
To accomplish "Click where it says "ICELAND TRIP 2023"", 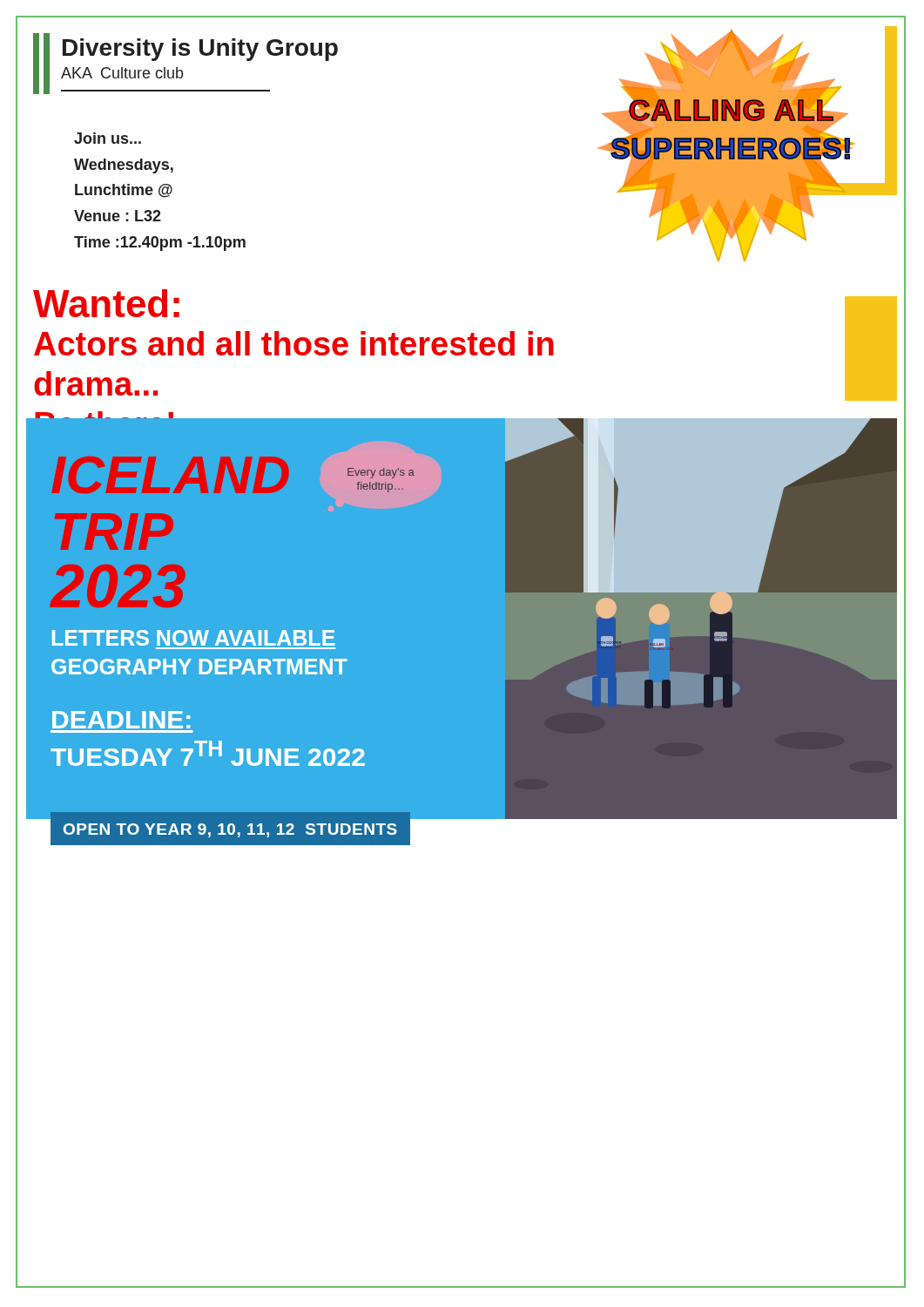I will pos(233,475).
